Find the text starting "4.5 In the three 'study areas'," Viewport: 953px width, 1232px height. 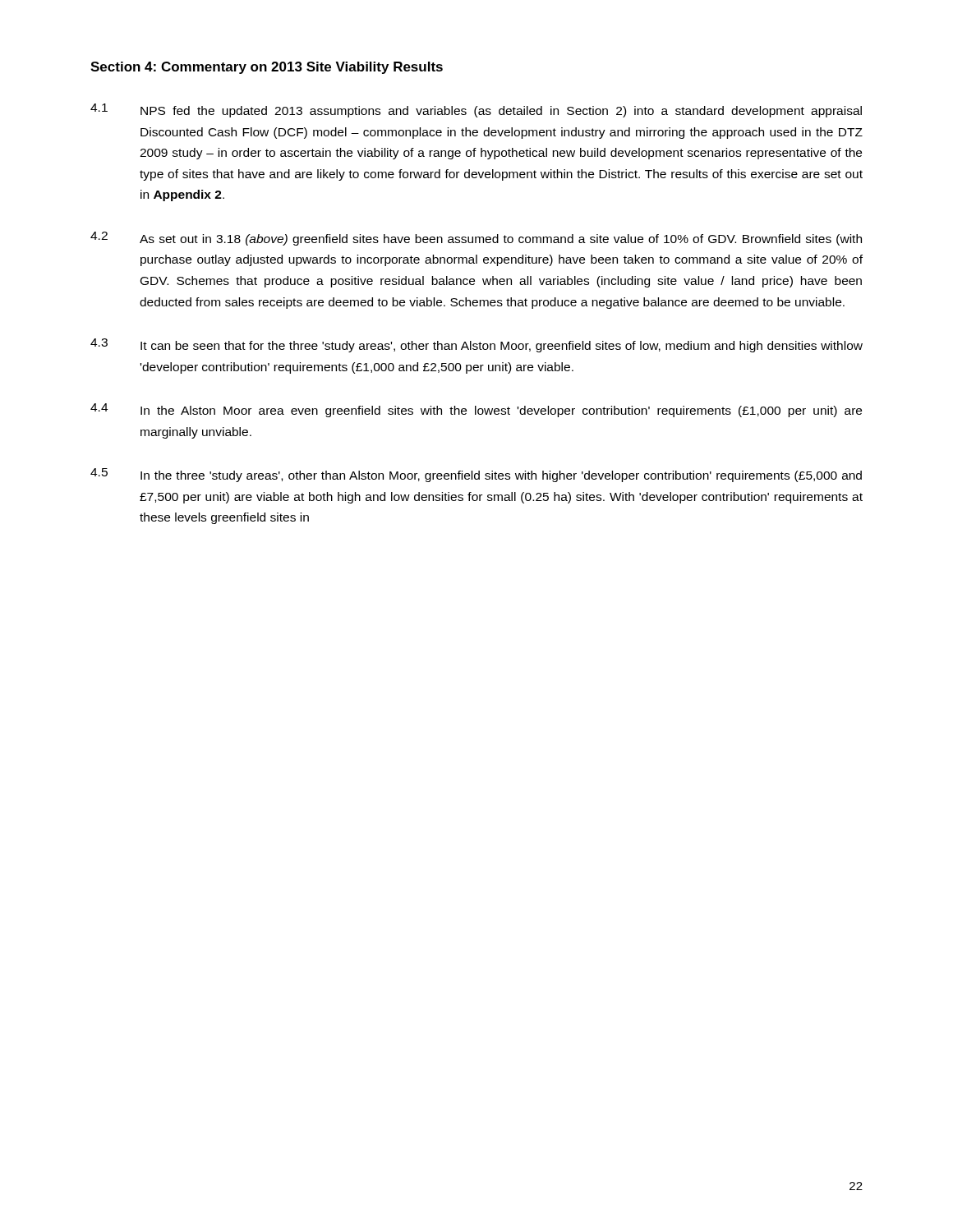pos(476,497)
